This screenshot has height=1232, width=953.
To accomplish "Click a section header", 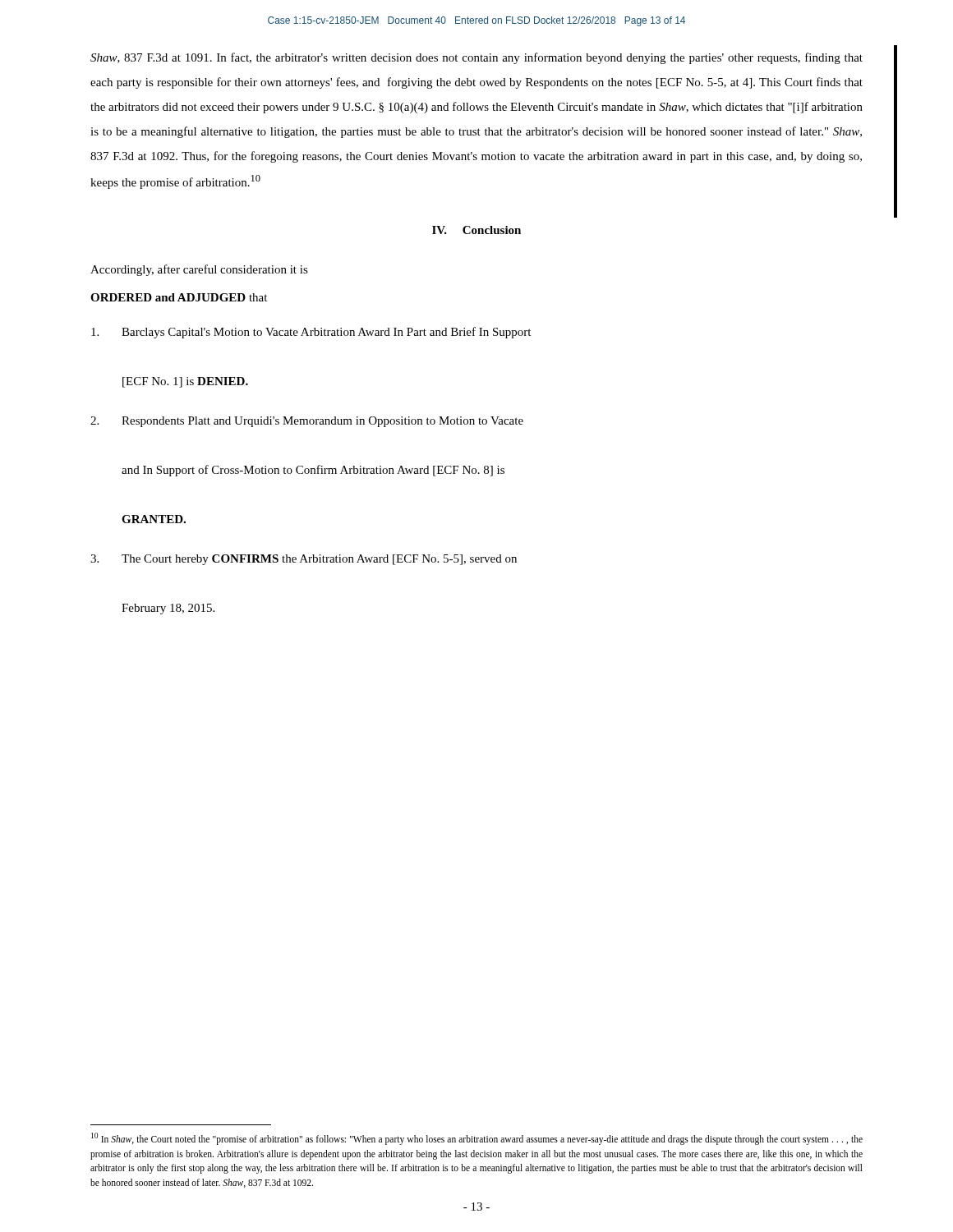I will point(476,230).
